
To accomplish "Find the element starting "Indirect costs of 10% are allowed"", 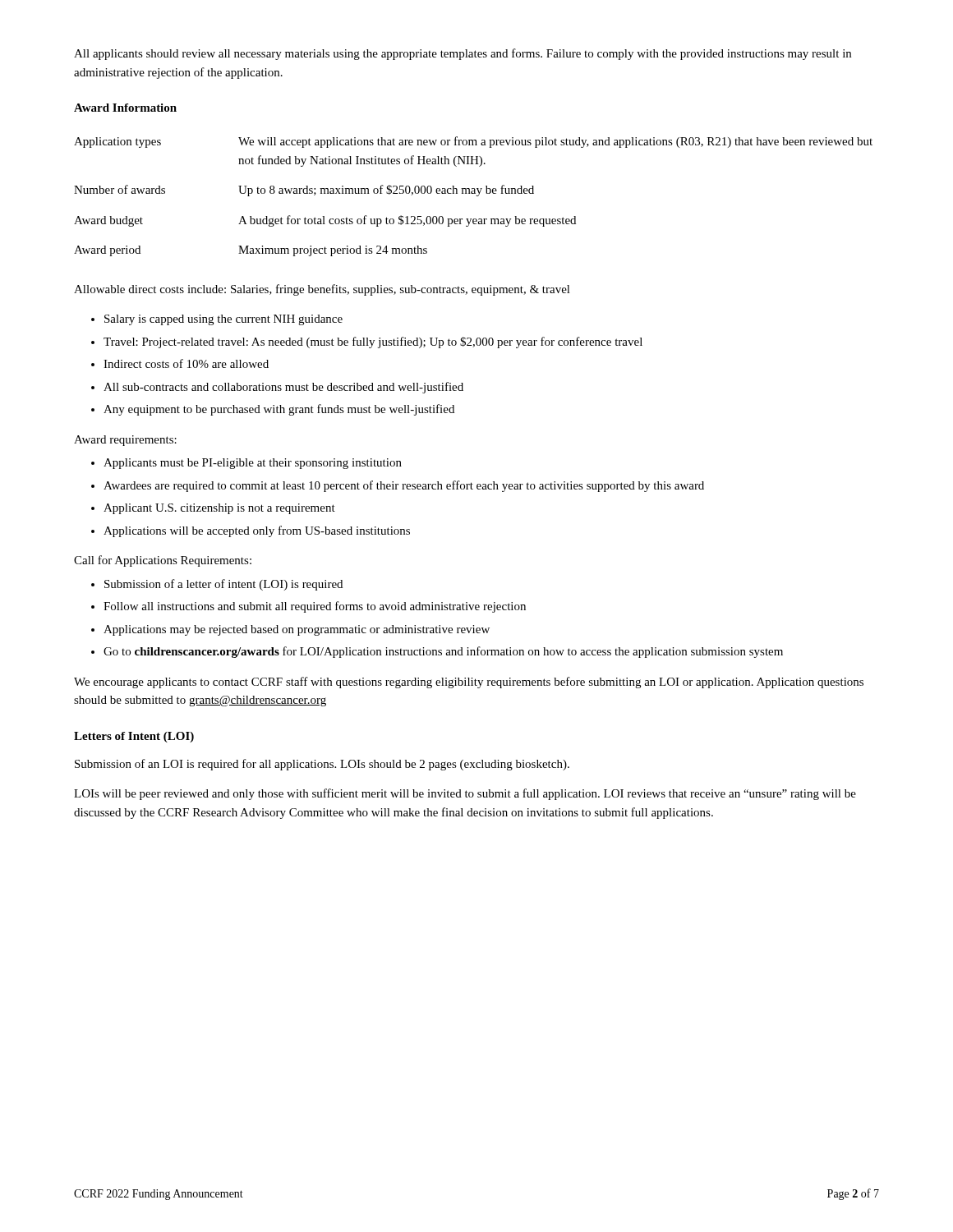I will click(x=186, y=364).
